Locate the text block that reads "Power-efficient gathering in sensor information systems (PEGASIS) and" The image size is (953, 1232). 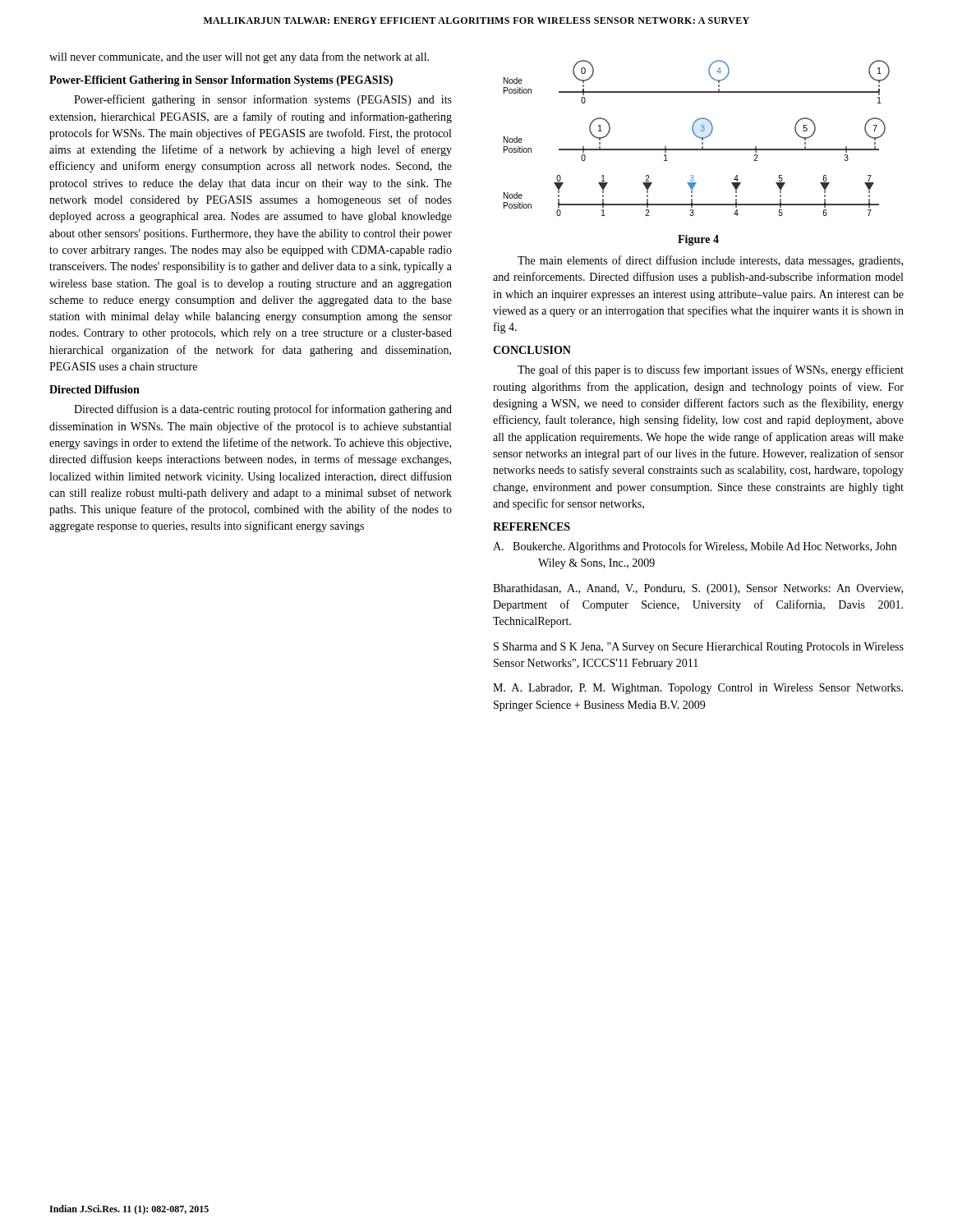tap(251, 234)
